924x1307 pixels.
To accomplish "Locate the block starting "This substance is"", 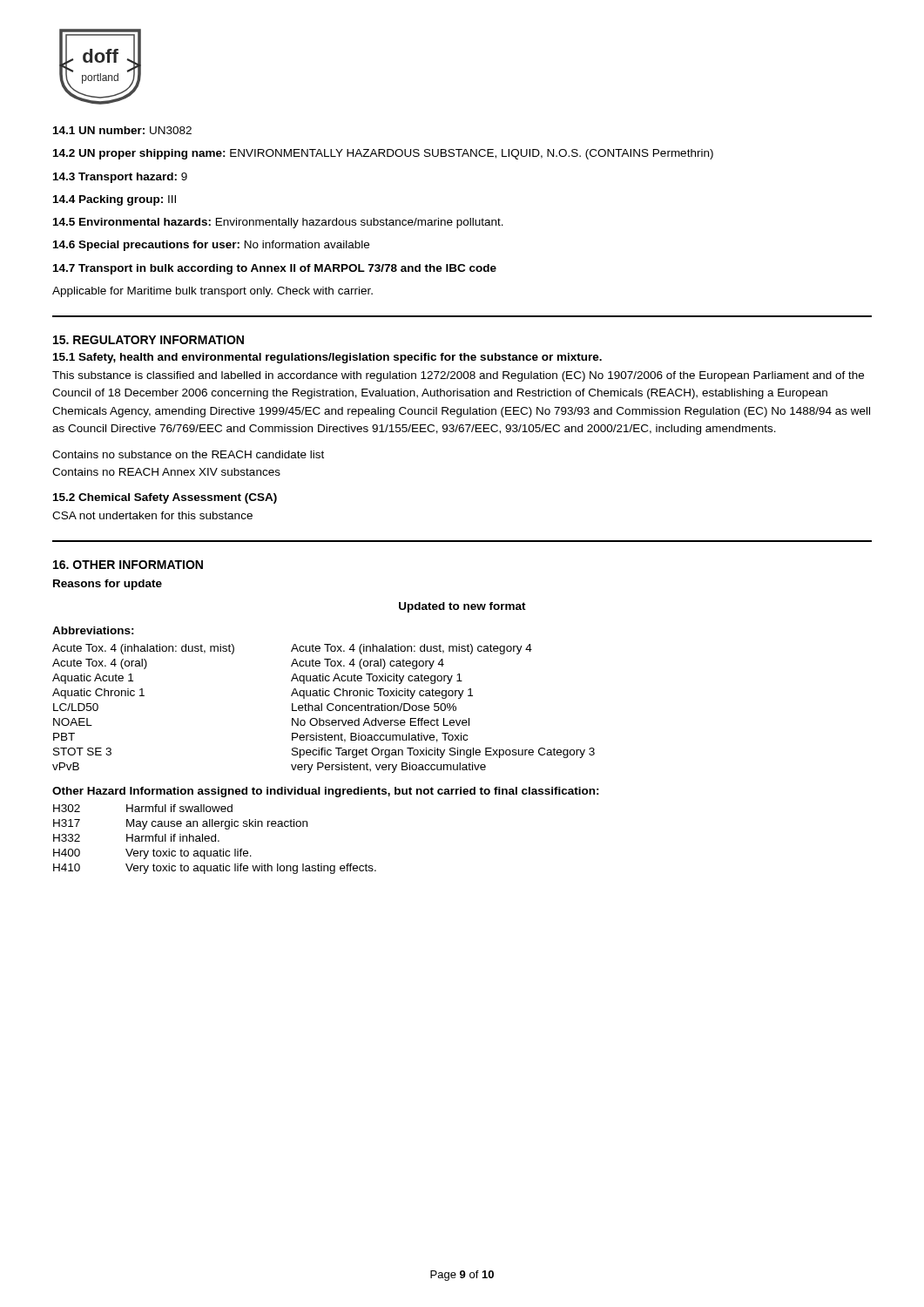I will (462, 402).
